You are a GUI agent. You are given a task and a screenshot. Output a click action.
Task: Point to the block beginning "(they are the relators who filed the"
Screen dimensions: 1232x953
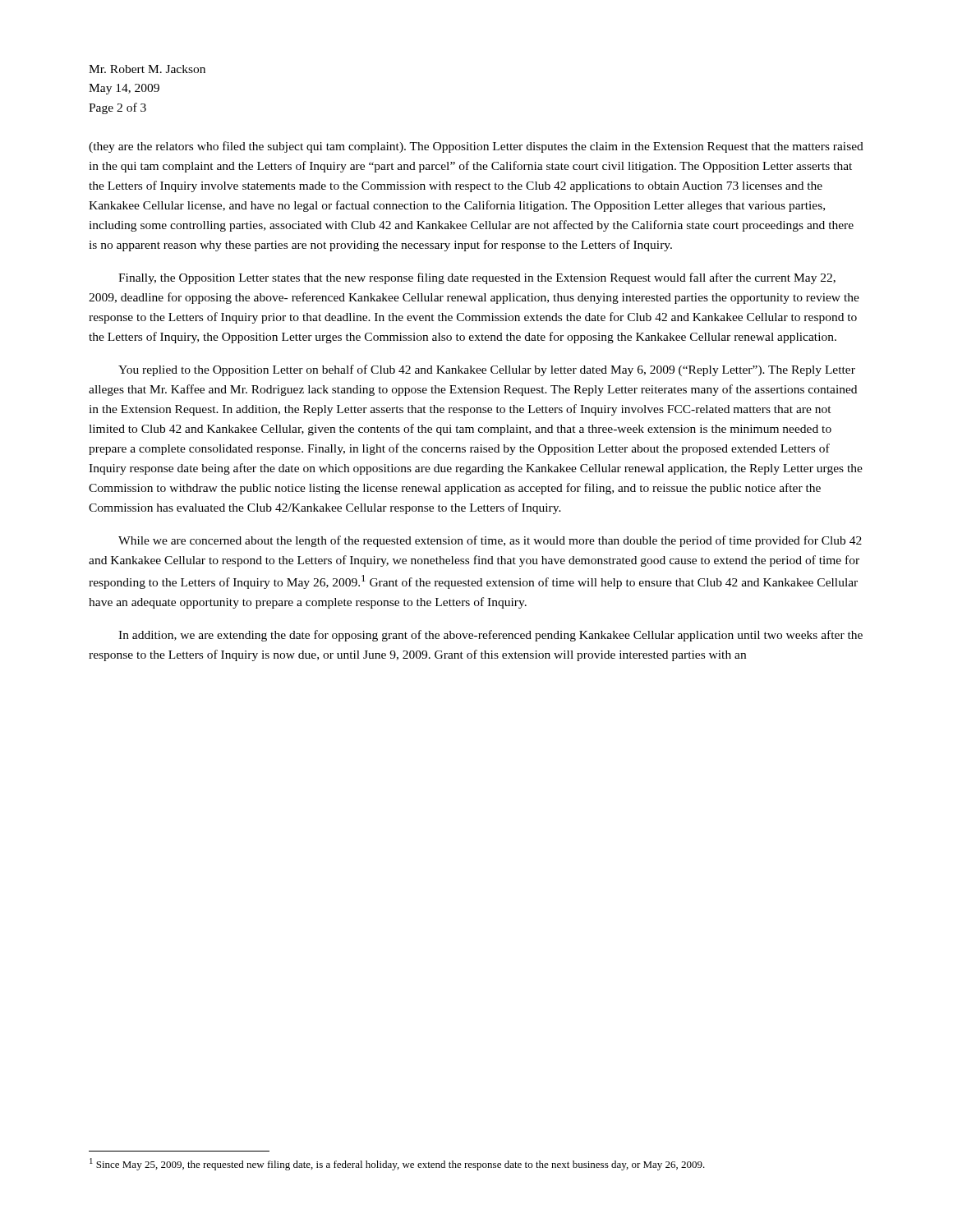(x=476, y=195)
